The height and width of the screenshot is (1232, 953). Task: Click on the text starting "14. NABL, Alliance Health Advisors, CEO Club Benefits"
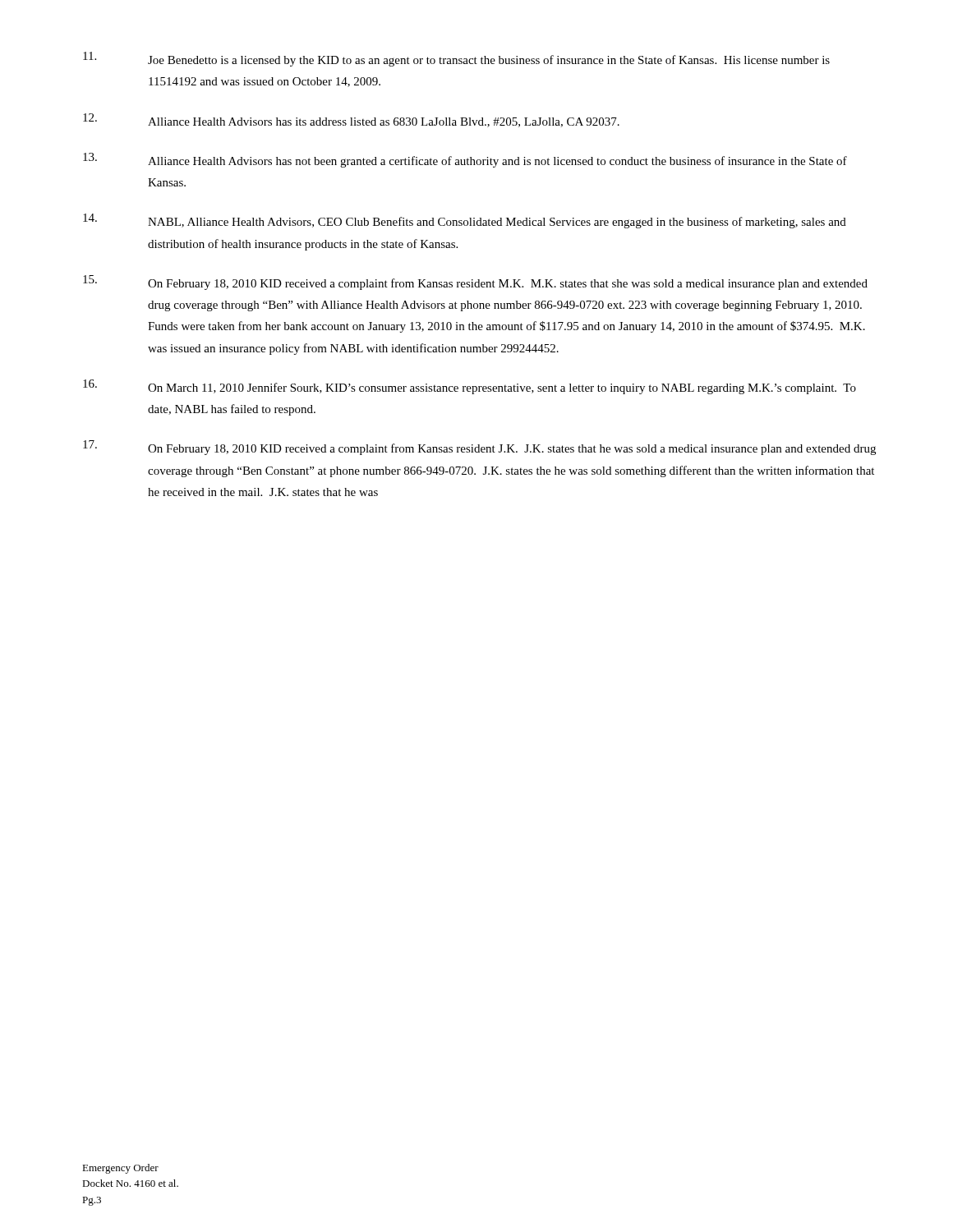(x=481, y=233)
